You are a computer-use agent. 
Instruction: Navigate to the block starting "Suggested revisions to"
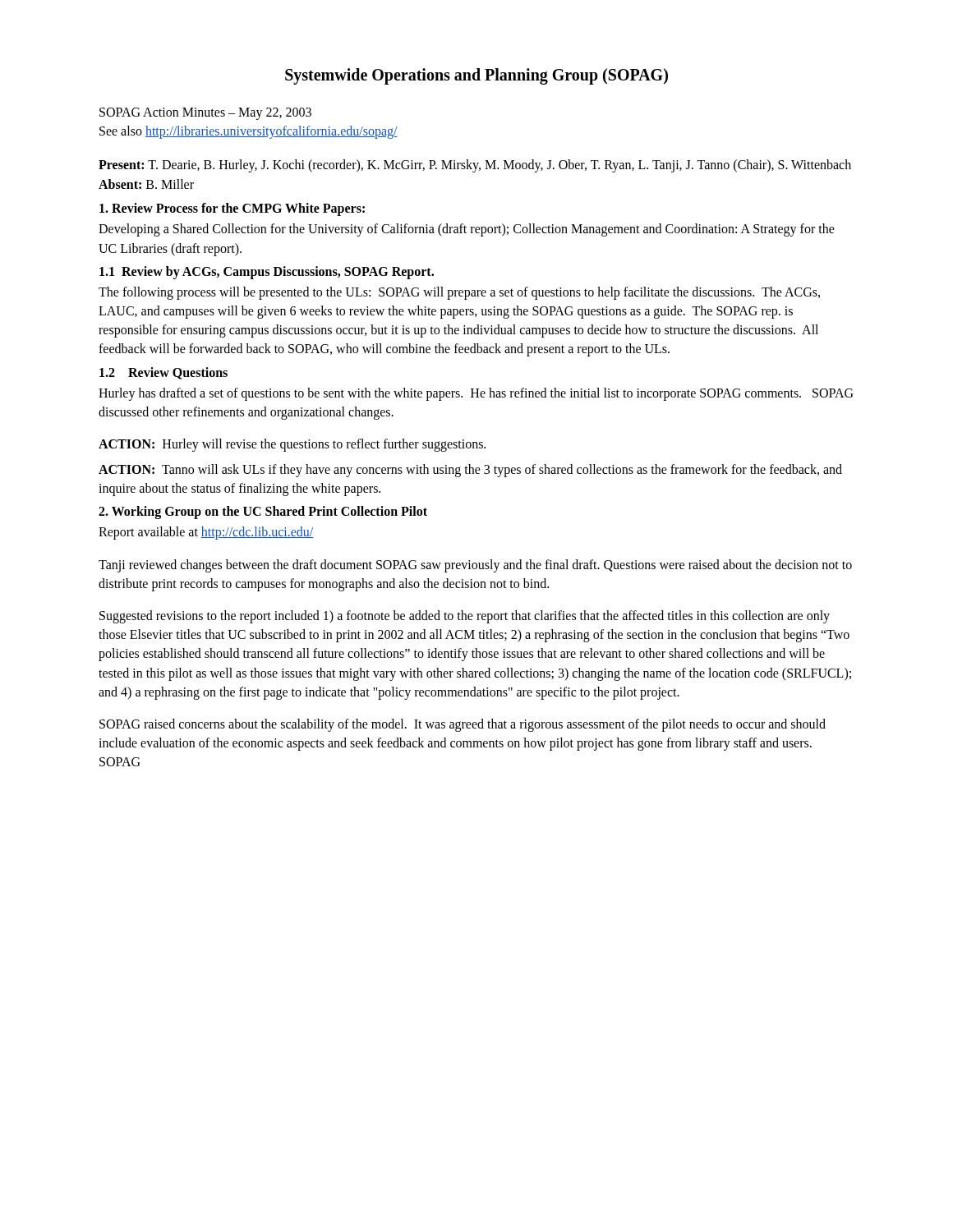pyautogui.click(x=475, y=654)
